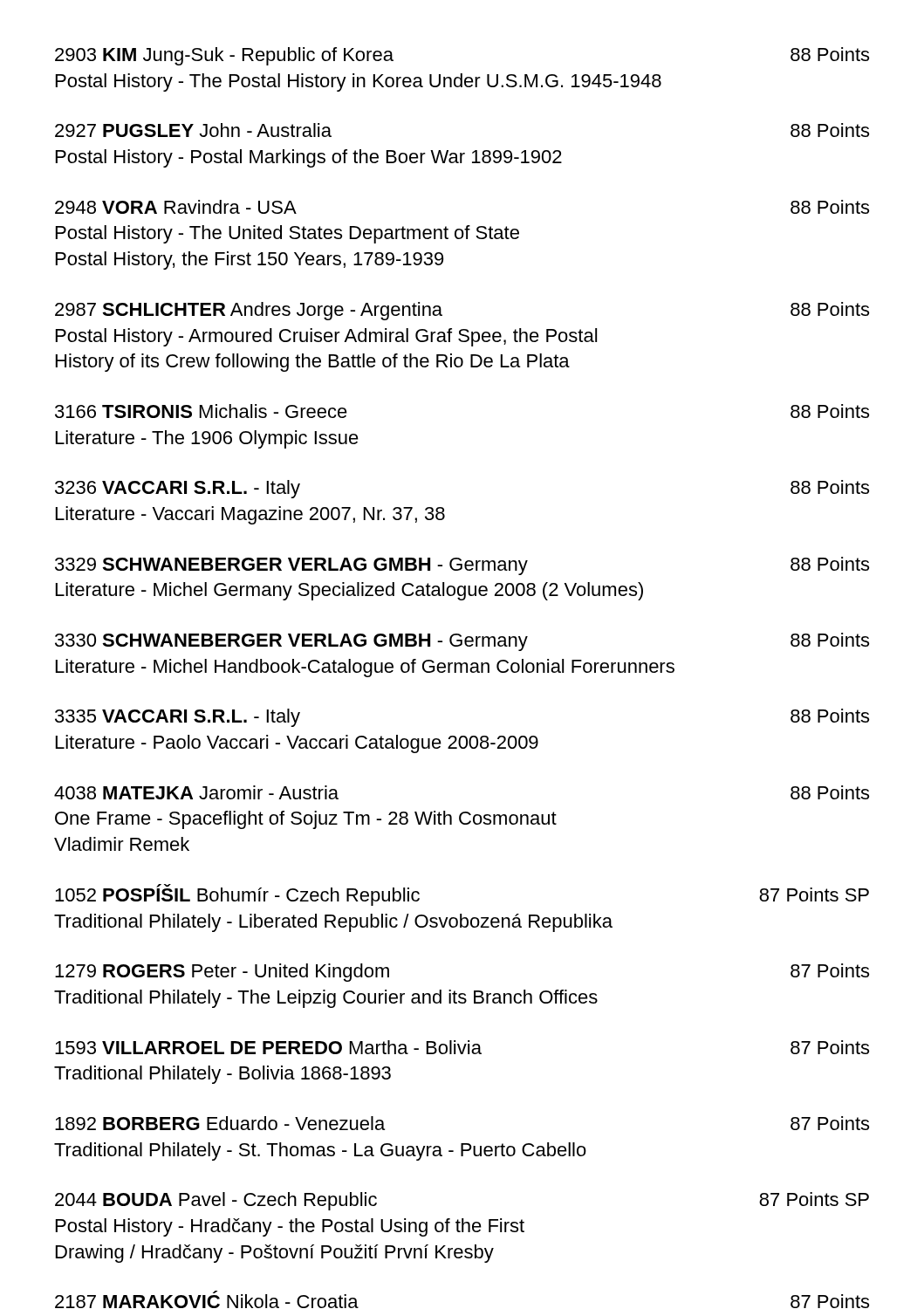The width and height of the screenshot is (924, 1309).
Task: Click on the text starting "1593 VILLARROEL DE PEREDO Martha - Bolivia"
Action: [x=462, y=1061]
